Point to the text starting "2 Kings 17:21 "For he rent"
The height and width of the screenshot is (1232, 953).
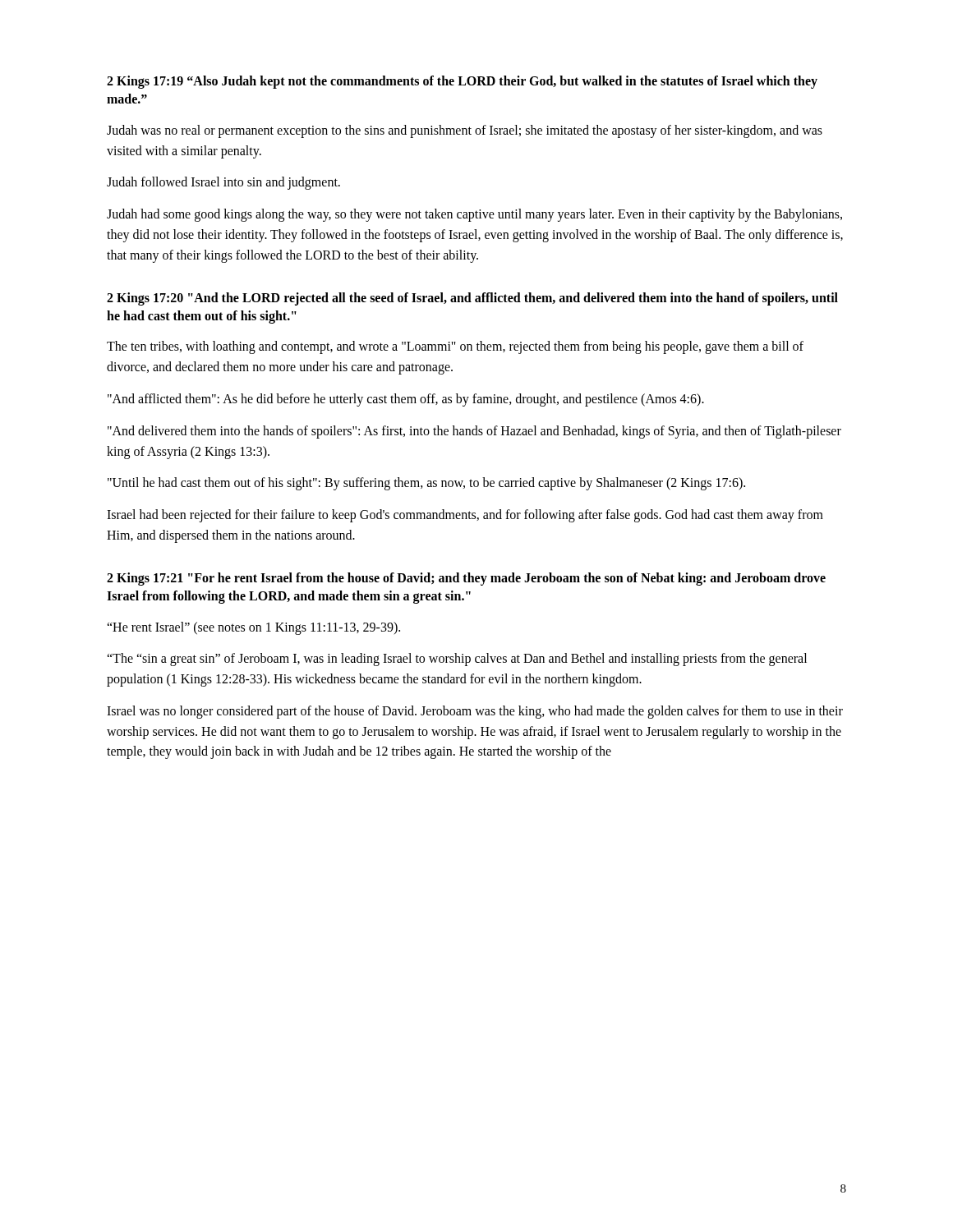(x=466, y=587)
